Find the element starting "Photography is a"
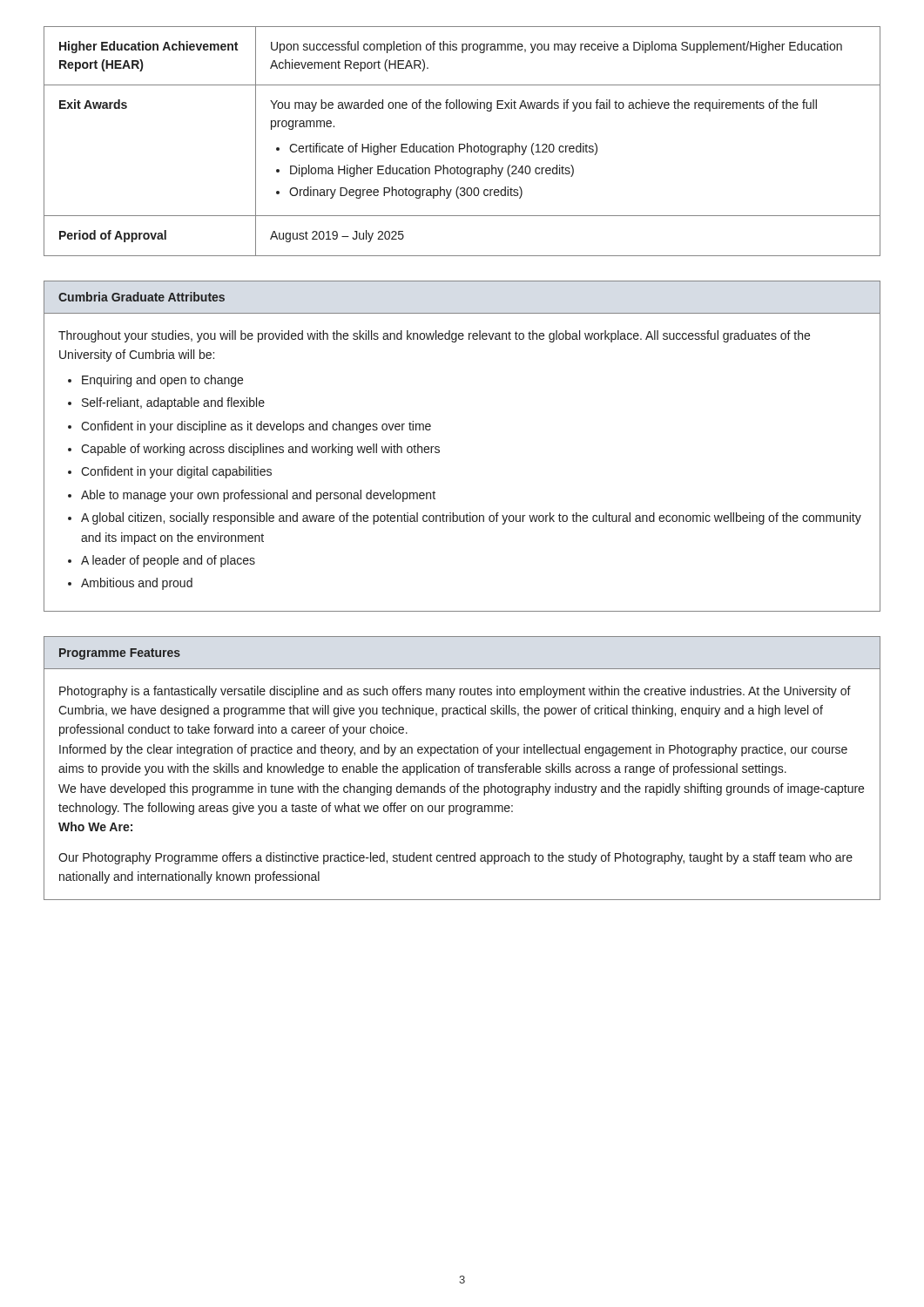Viewport: 924px width, 1307px height. tap(462, 710)
